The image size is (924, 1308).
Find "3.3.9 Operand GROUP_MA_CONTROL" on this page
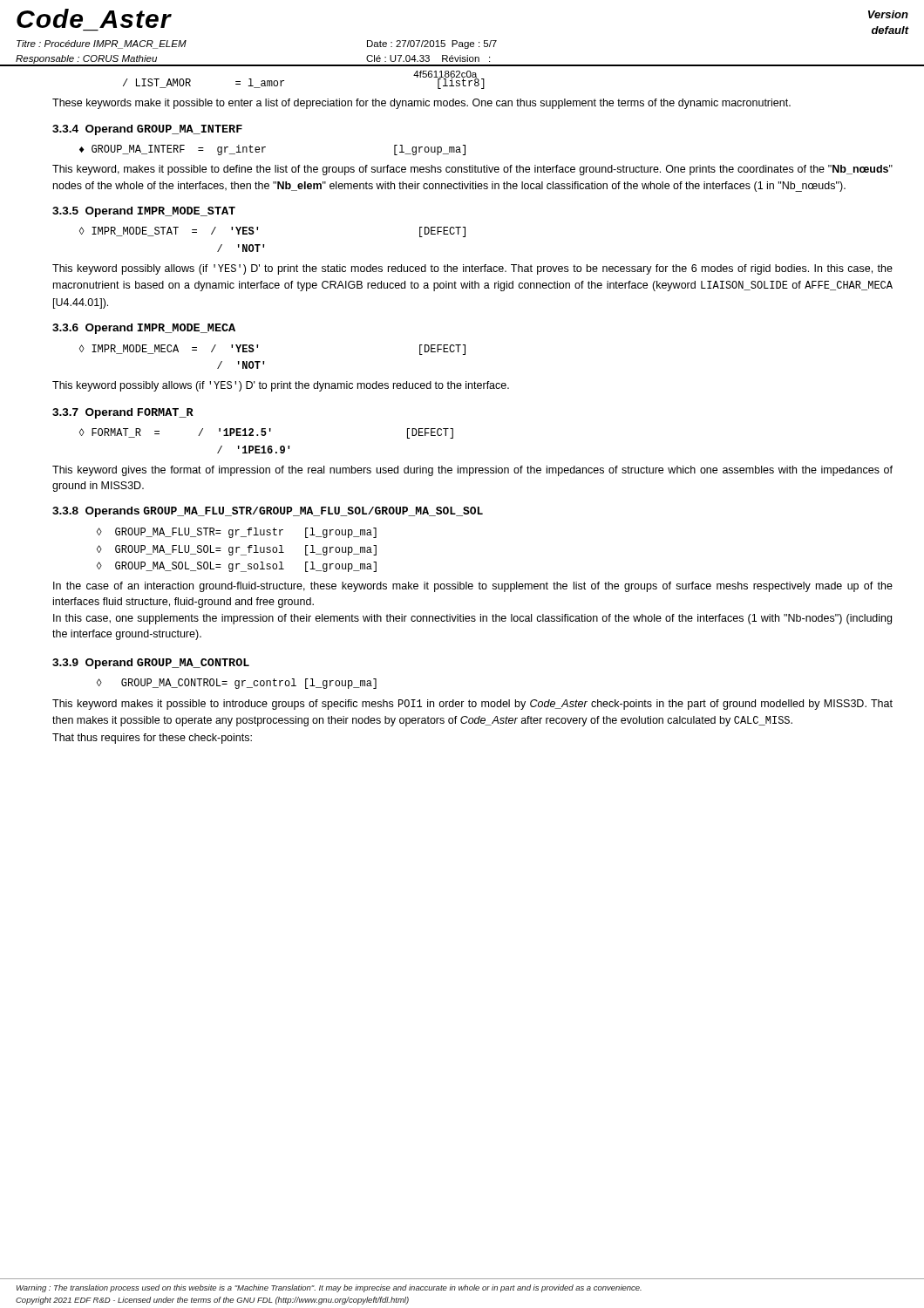click(151, 663)
